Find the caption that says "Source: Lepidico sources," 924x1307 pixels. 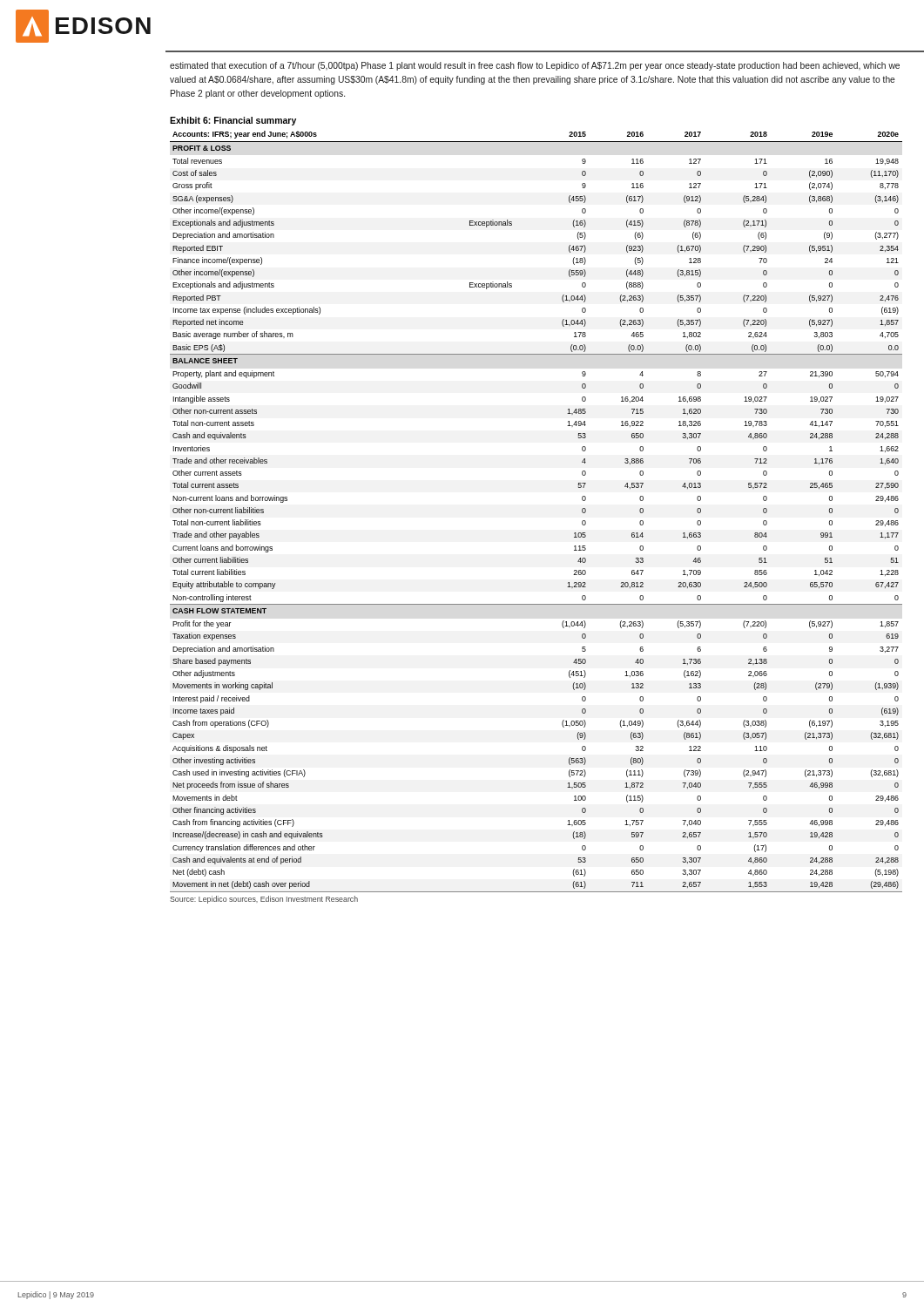pyautogui.click(x=264, y=899)
